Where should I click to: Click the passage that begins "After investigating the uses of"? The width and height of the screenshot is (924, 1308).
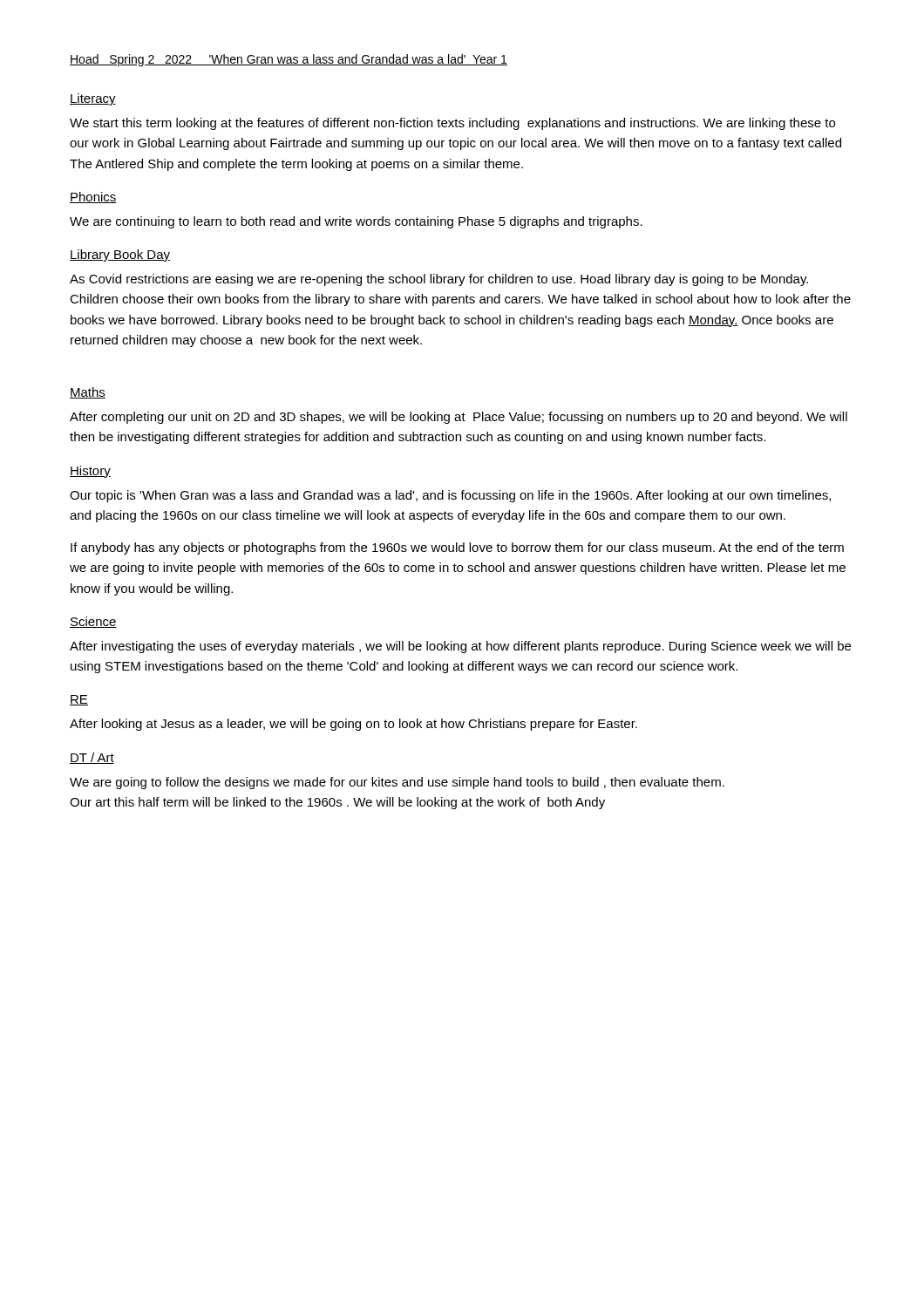click(x=461, y=656)
